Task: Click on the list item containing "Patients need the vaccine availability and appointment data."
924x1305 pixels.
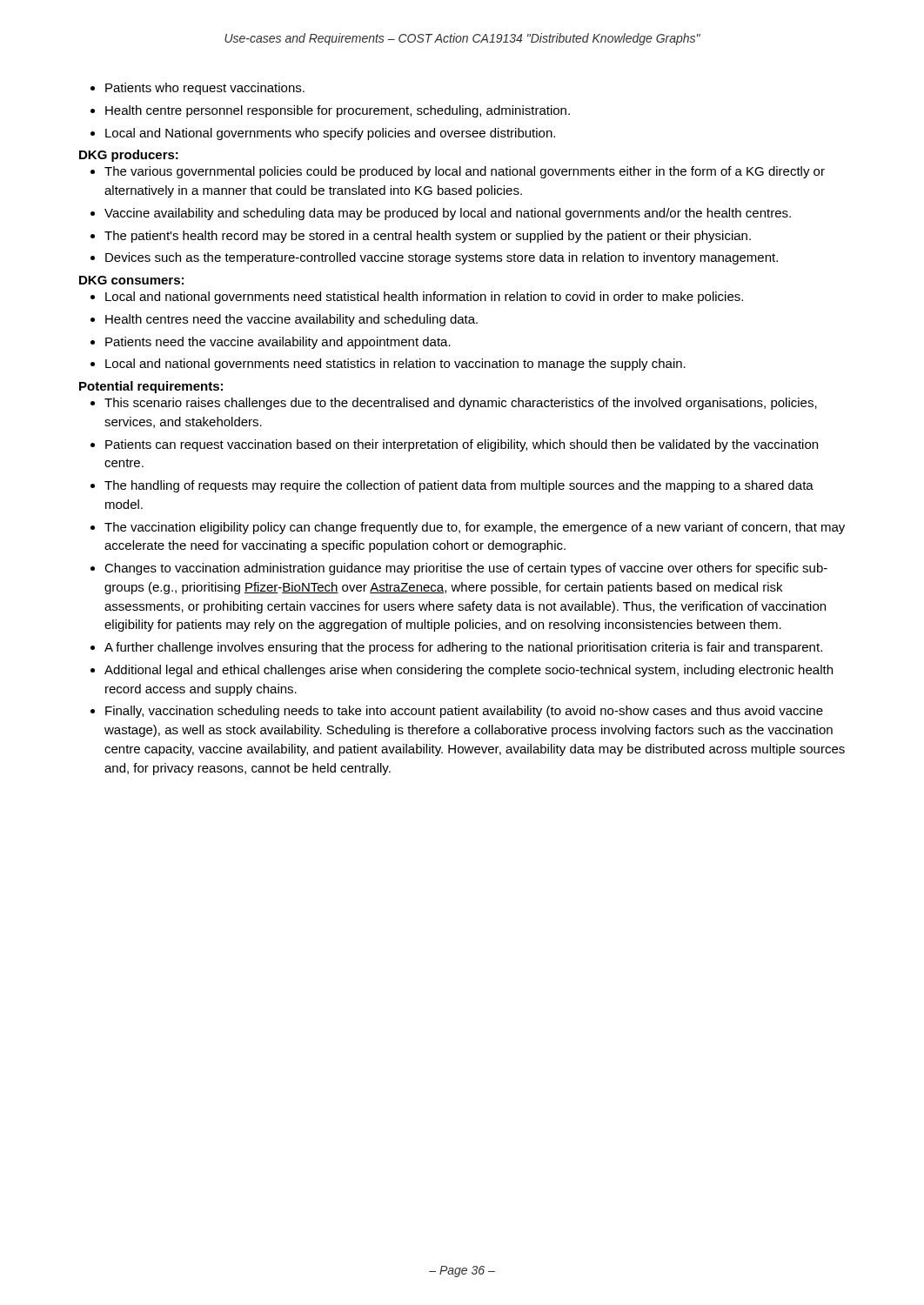Action: click(x=271, y=343)
